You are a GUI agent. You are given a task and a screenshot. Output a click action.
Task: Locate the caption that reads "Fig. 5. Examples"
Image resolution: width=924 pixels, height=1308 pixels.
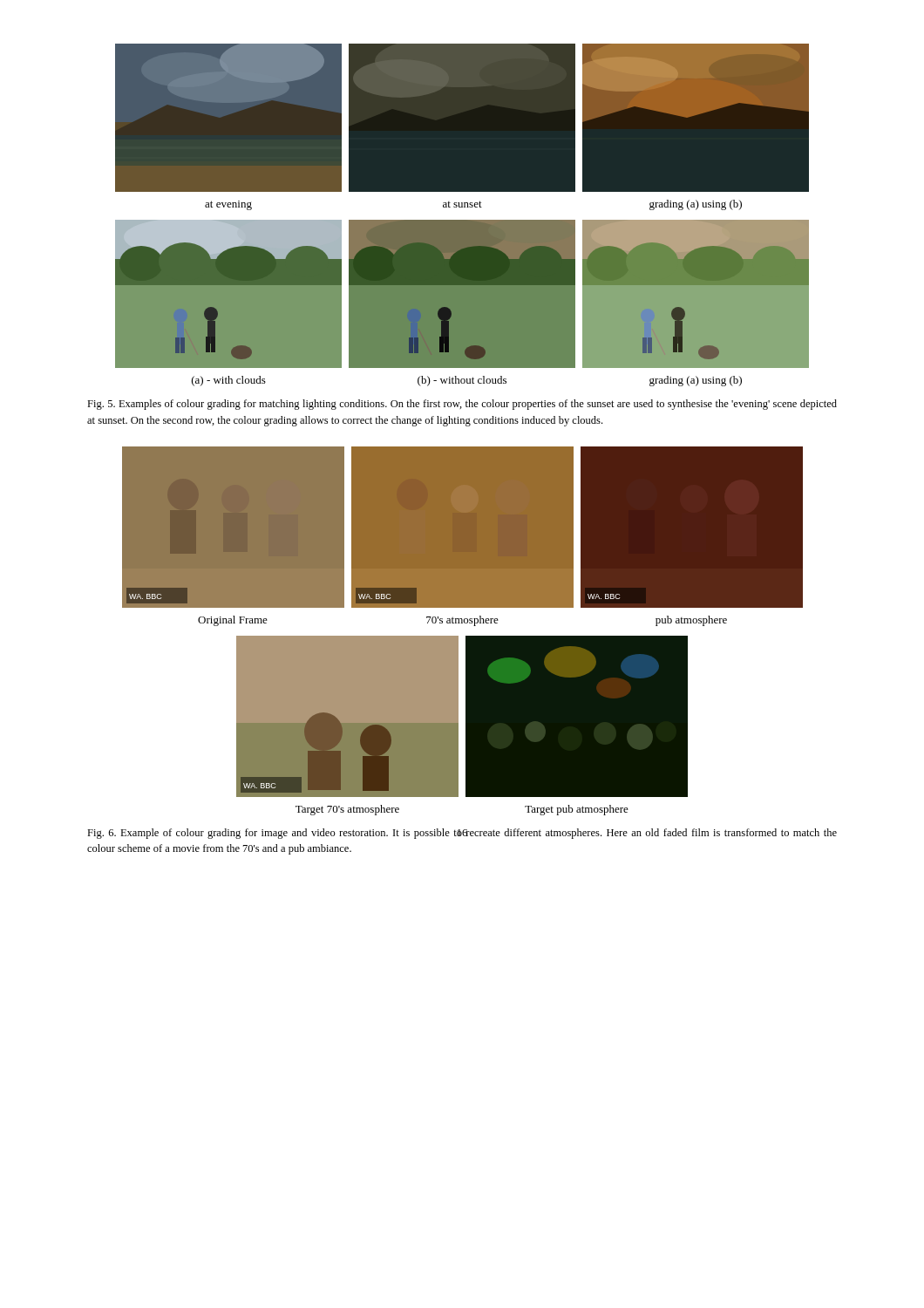(x=462, y=412)
